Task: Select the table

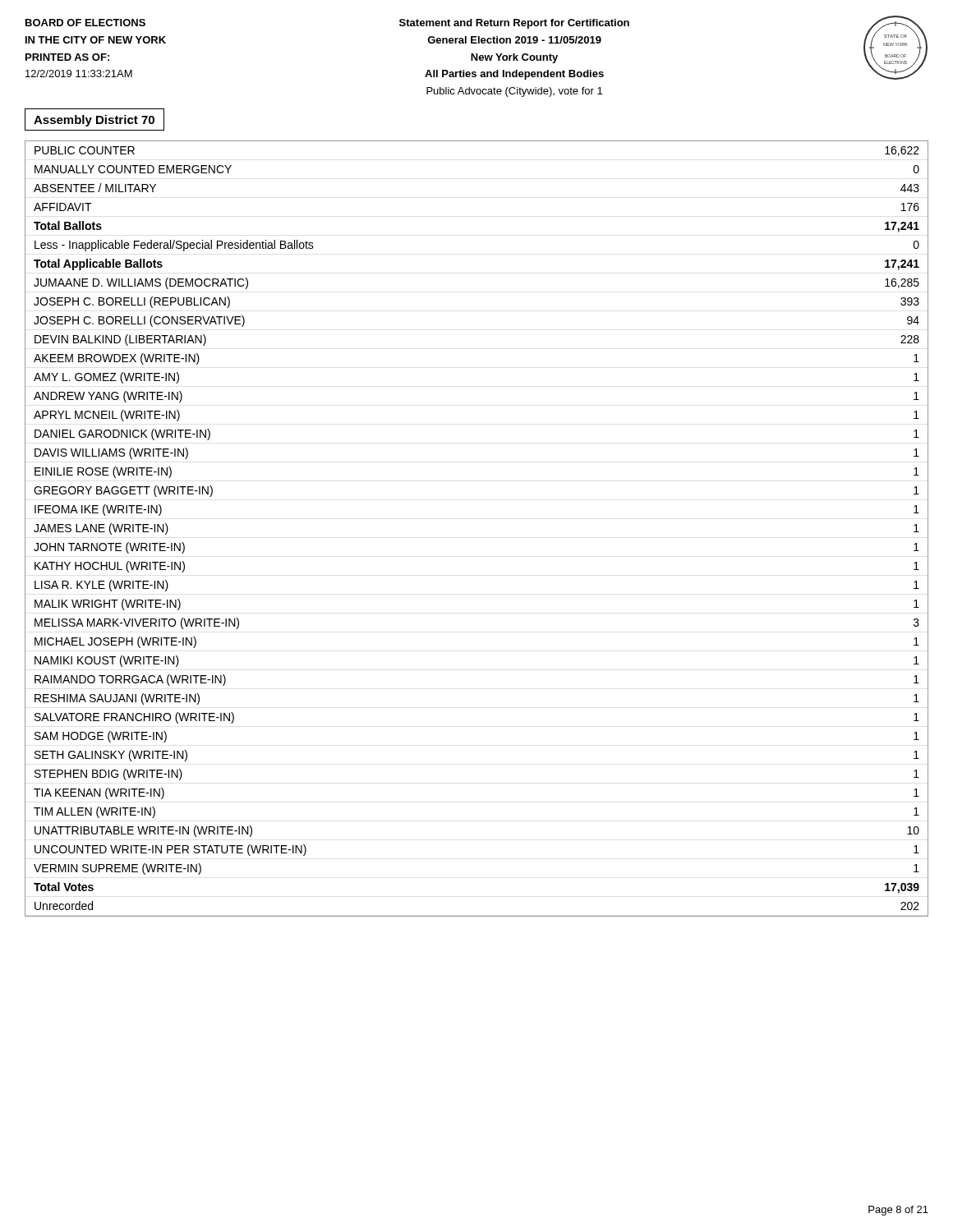Action: point(476,529)
